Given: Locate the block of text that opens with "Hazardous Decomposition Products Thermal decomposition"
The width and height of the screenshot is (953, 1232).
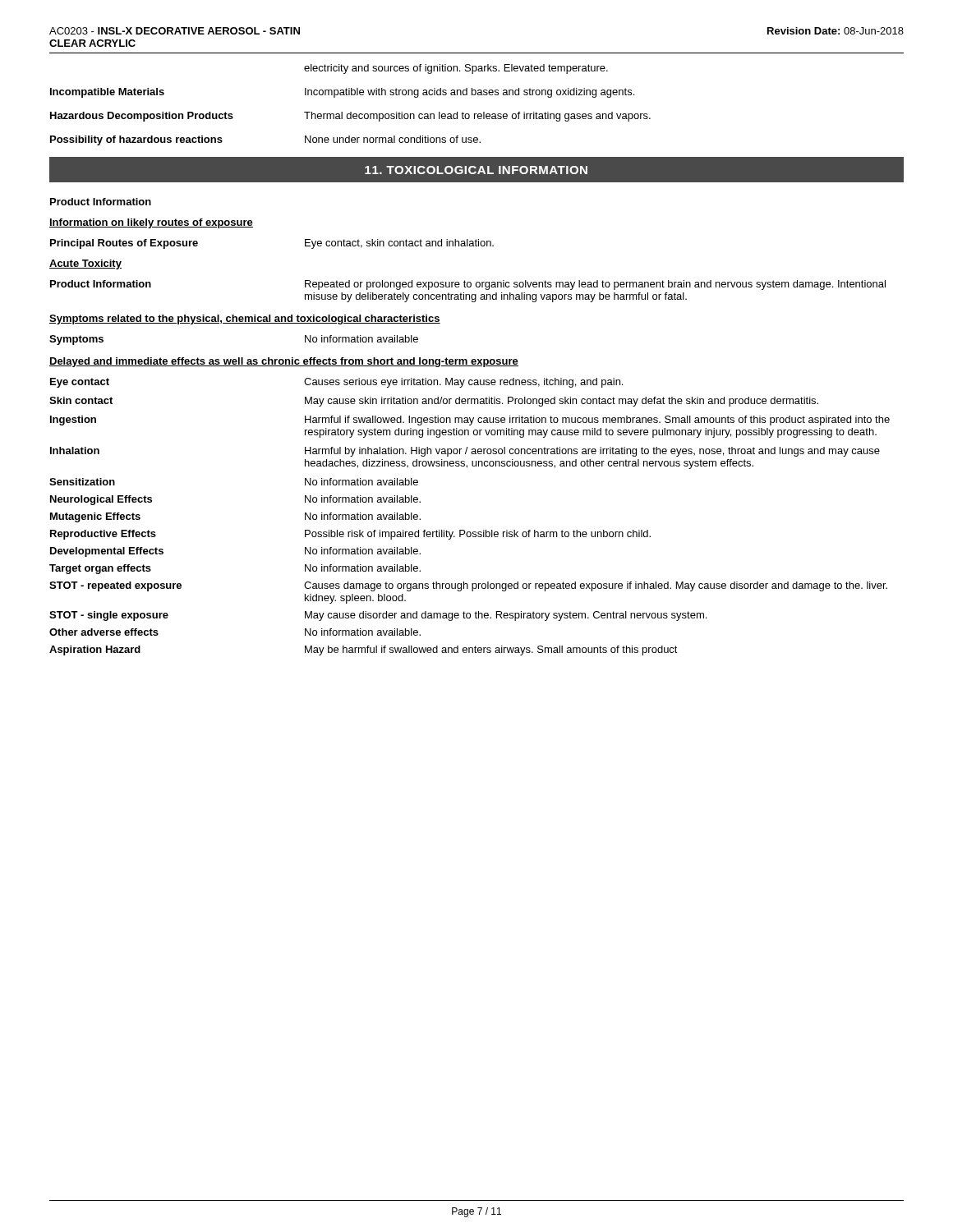Looking at the screenshot, I should pos(476,115).
